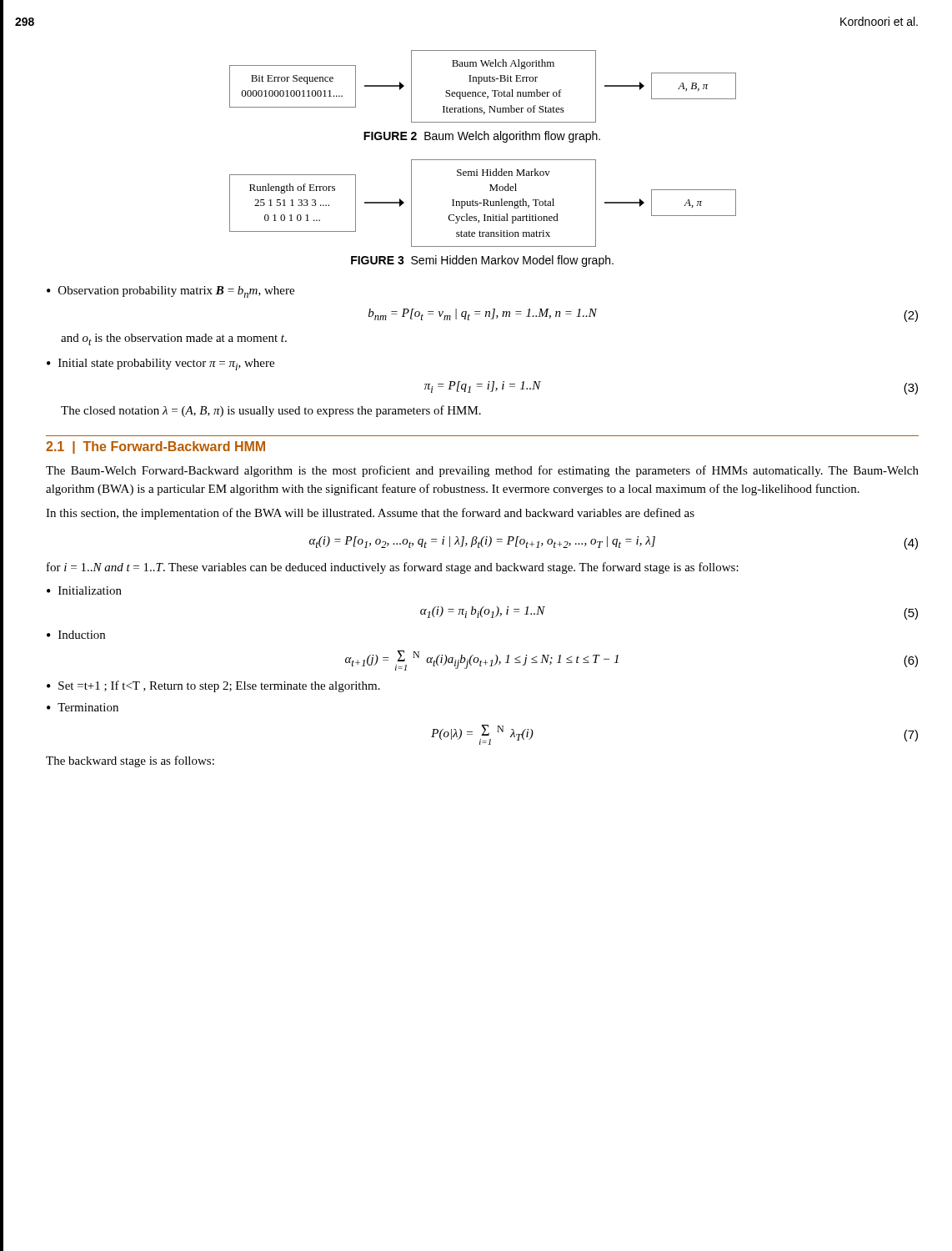Click on the element starting "The backward stage is"
This screenshot has width=952, height=1251.
130,761
